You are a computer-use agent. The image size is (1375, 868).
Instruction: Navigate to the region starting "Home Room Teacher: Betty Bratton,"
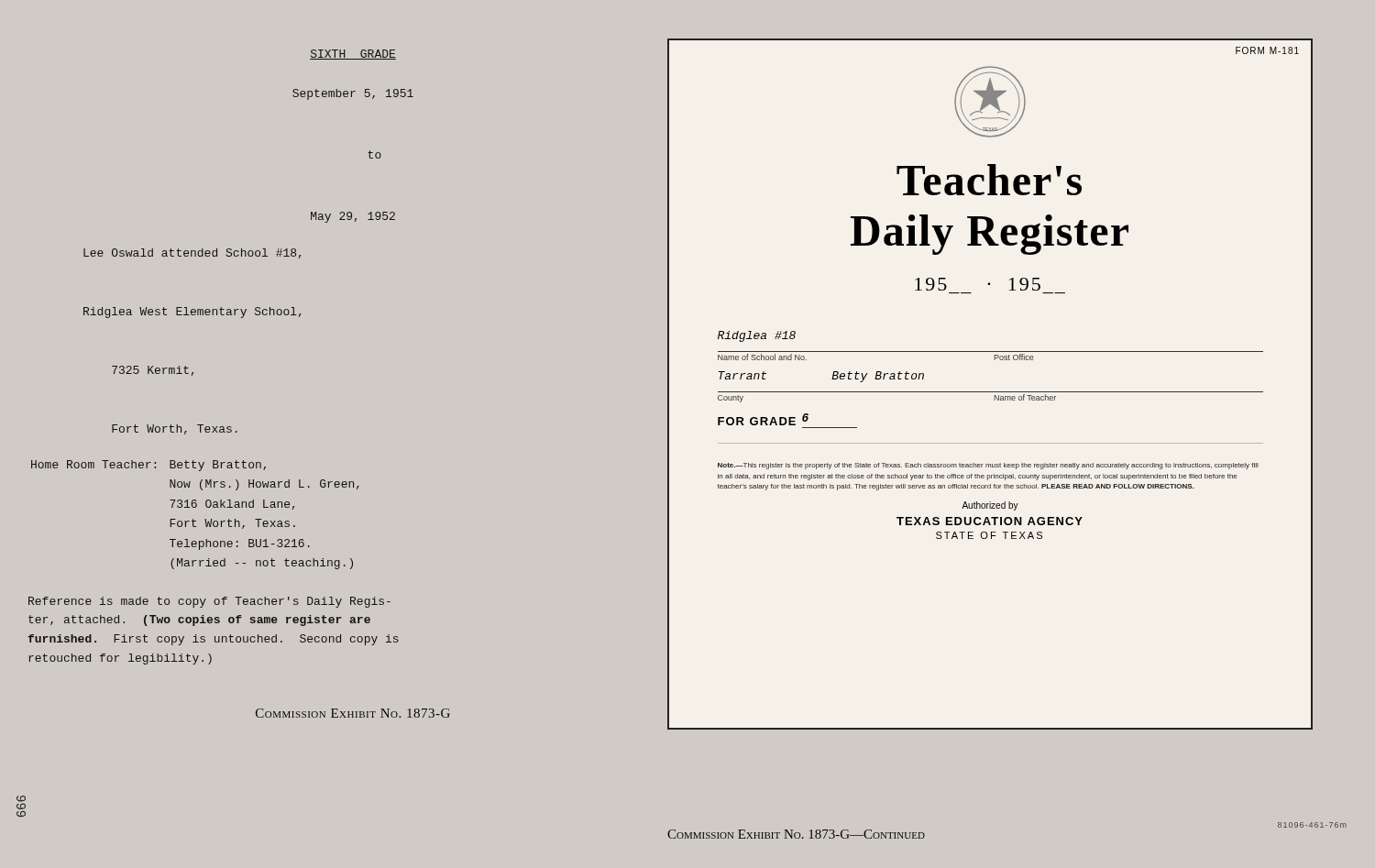coord(196,514)
